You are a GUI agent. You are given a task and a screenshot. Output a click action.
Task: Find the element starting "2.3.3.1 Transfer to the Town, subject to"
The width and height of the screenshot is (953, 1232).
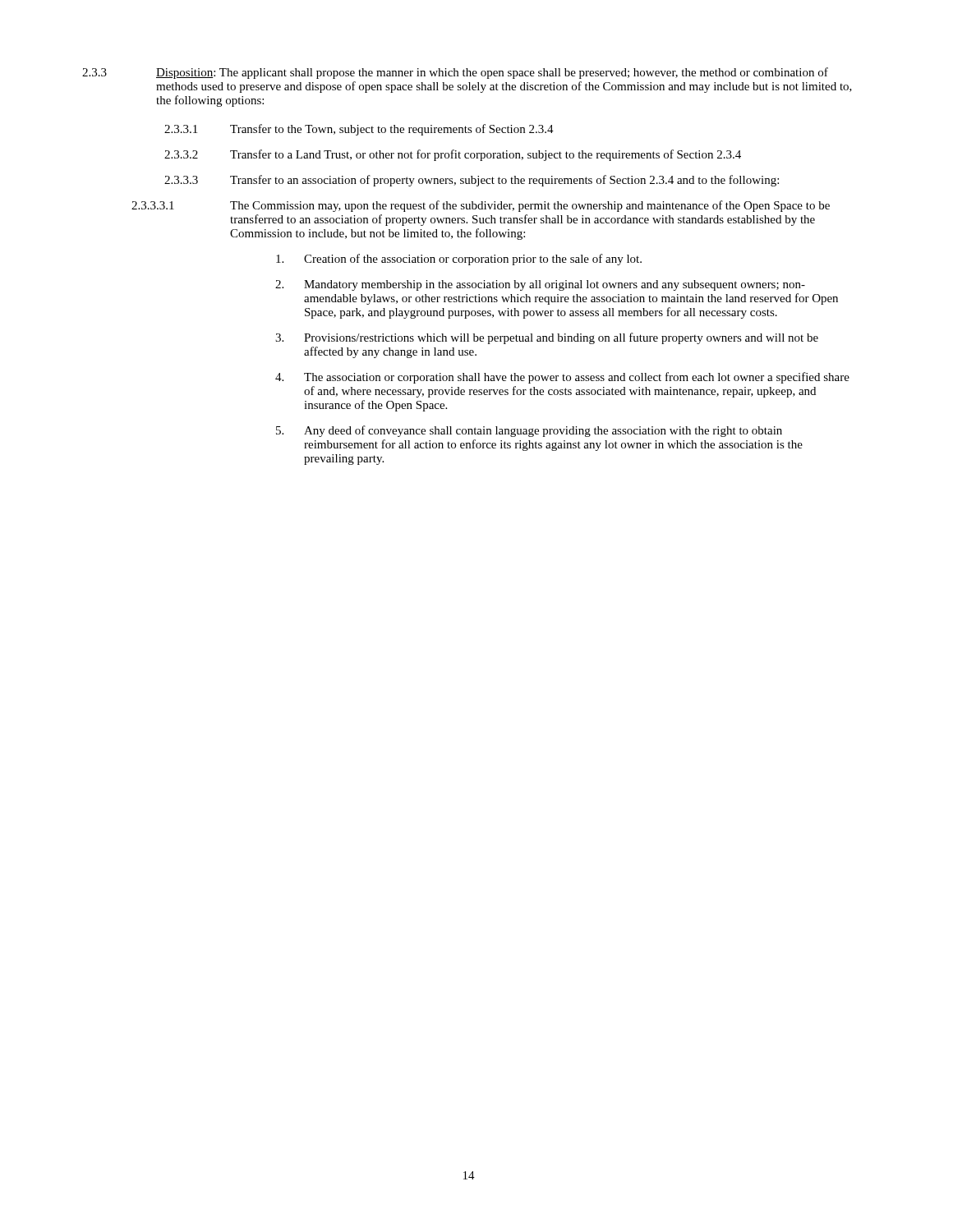509,129
